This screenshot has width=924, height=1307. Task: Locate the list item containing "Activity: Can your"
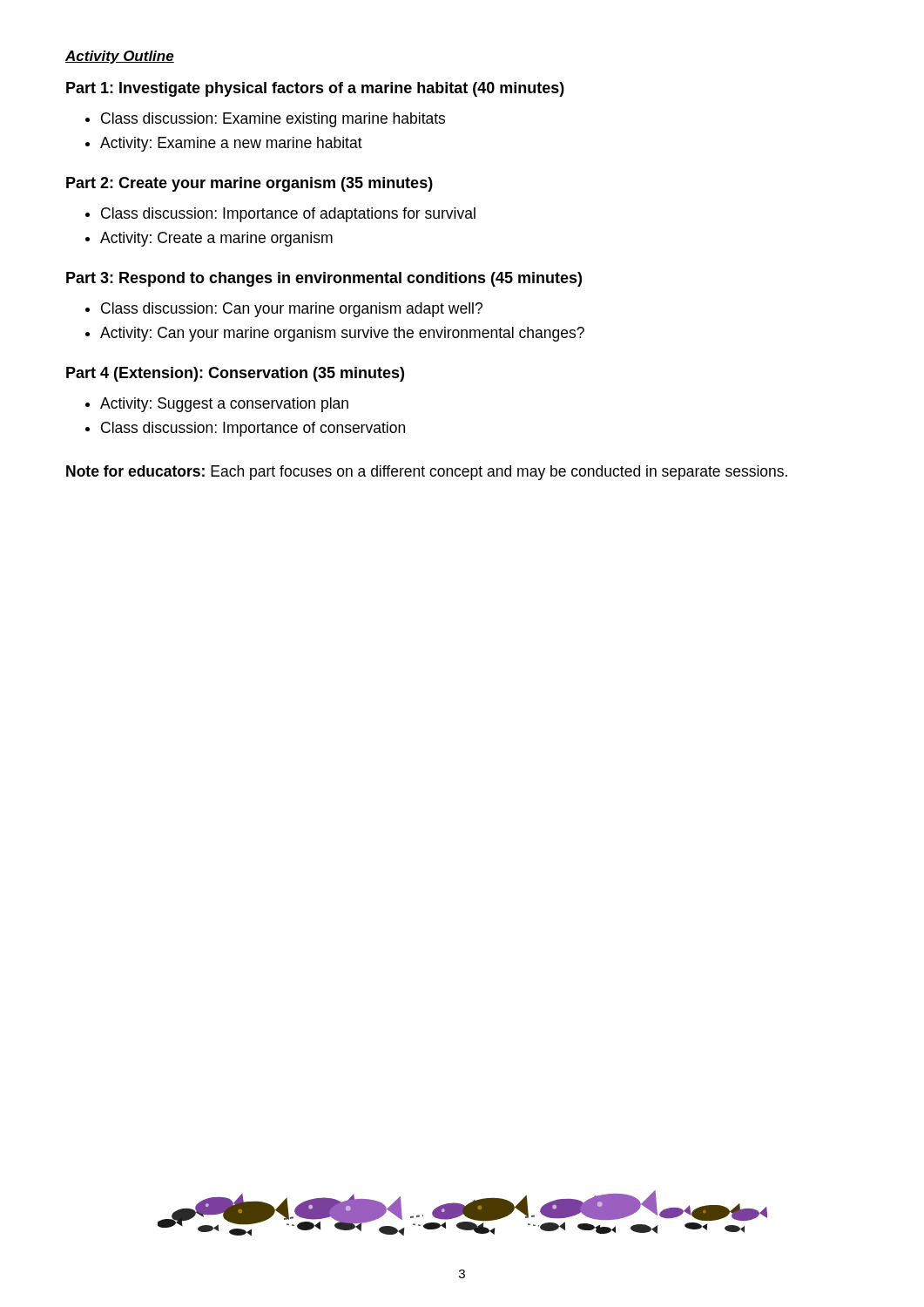click(x=342, y=333)
